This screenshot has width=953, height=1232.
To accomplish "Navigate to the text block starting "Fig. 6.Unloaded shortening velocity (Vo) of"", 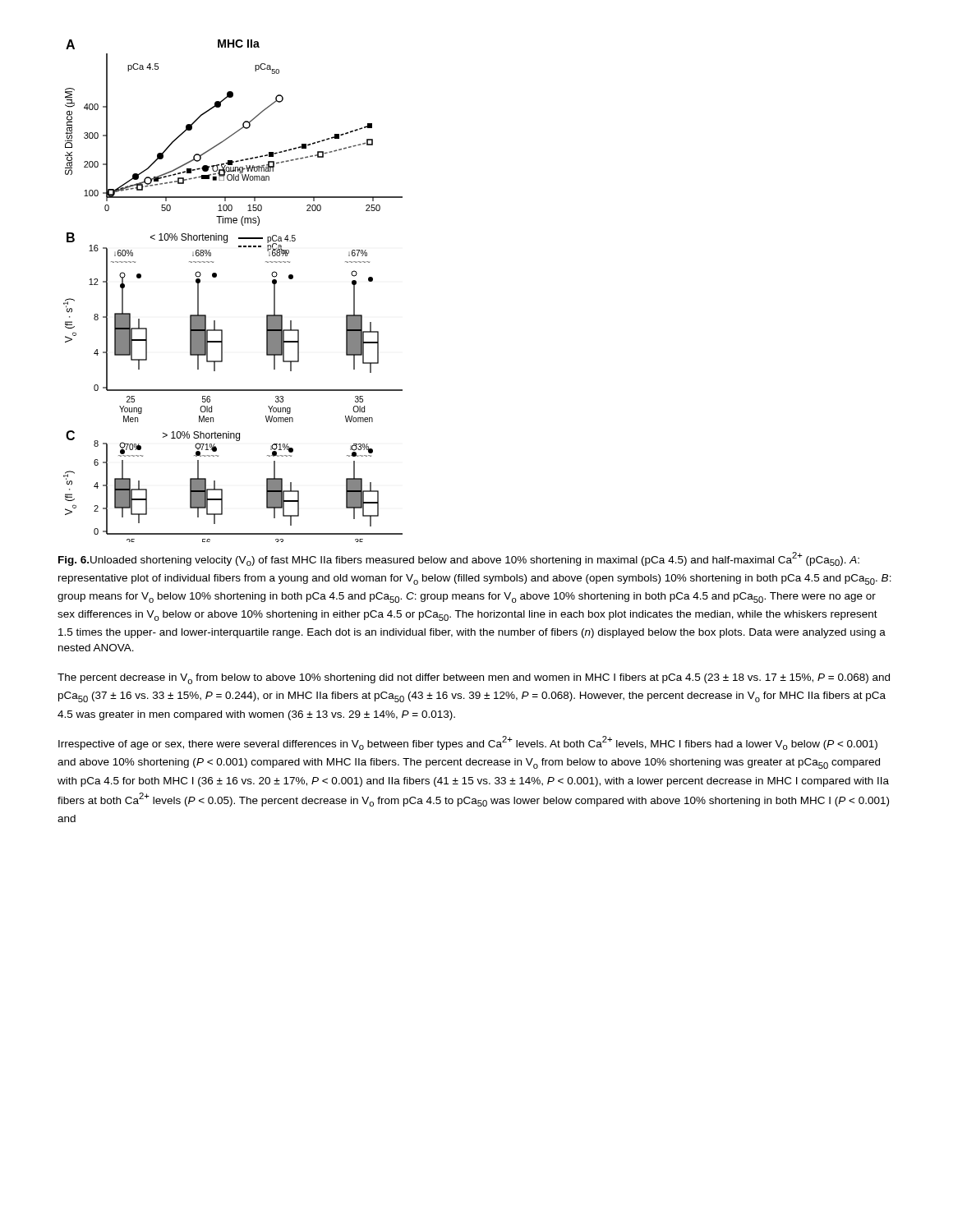I will point(475,602).
